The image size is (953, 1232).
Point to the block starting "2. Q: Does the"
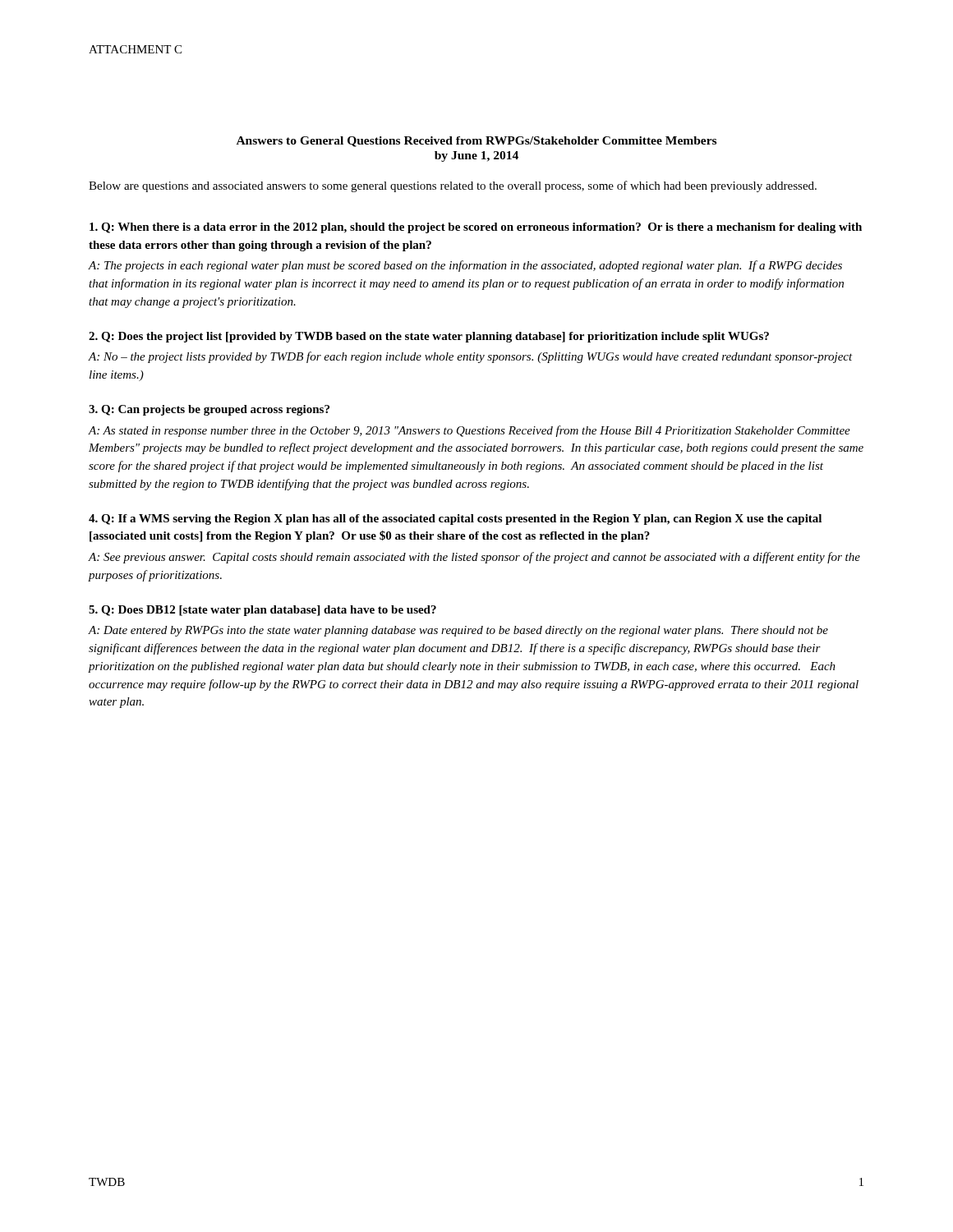476,356
